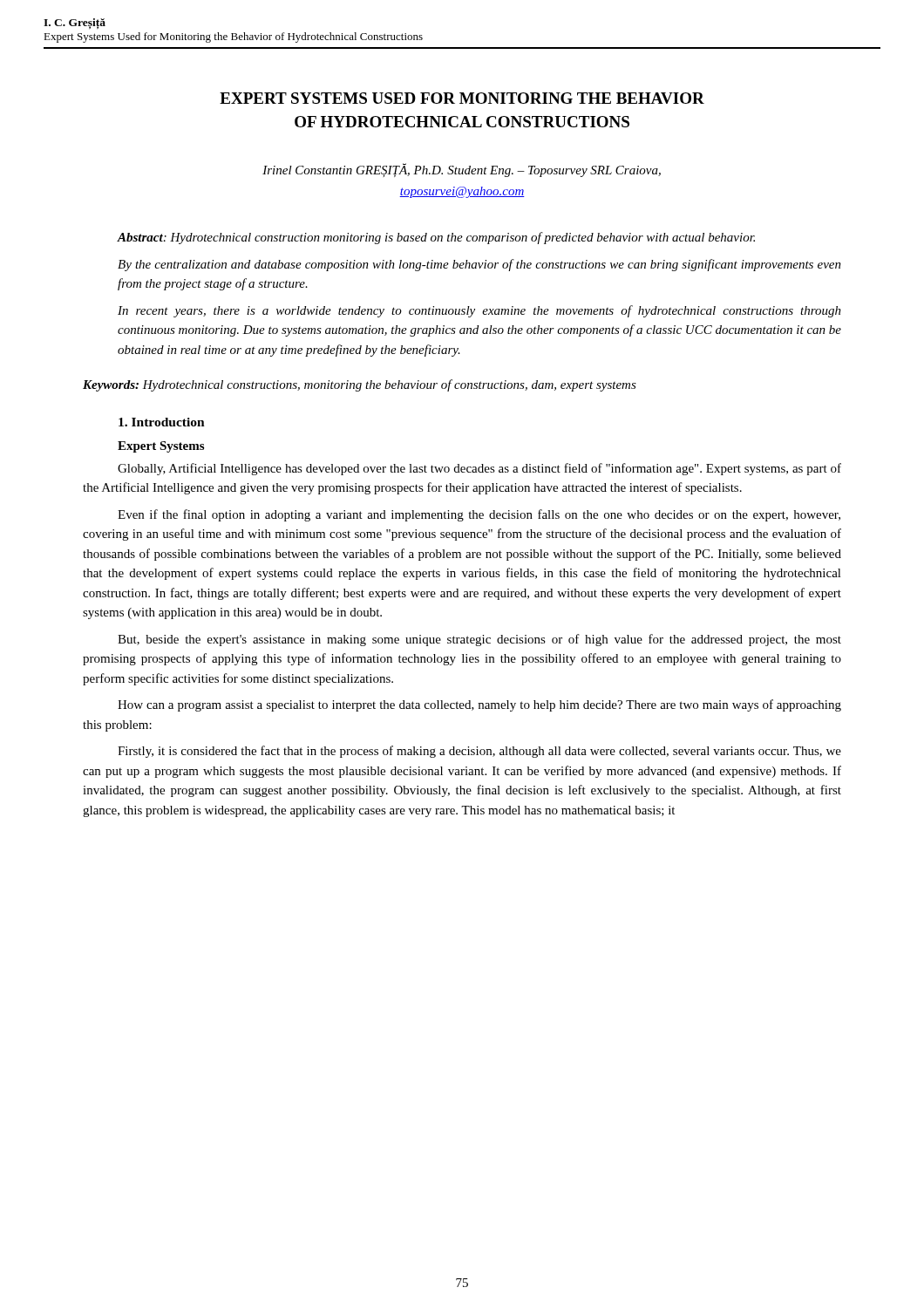
Task: Click on the text block starting "1. Introduction"
Action: (161, 421)
